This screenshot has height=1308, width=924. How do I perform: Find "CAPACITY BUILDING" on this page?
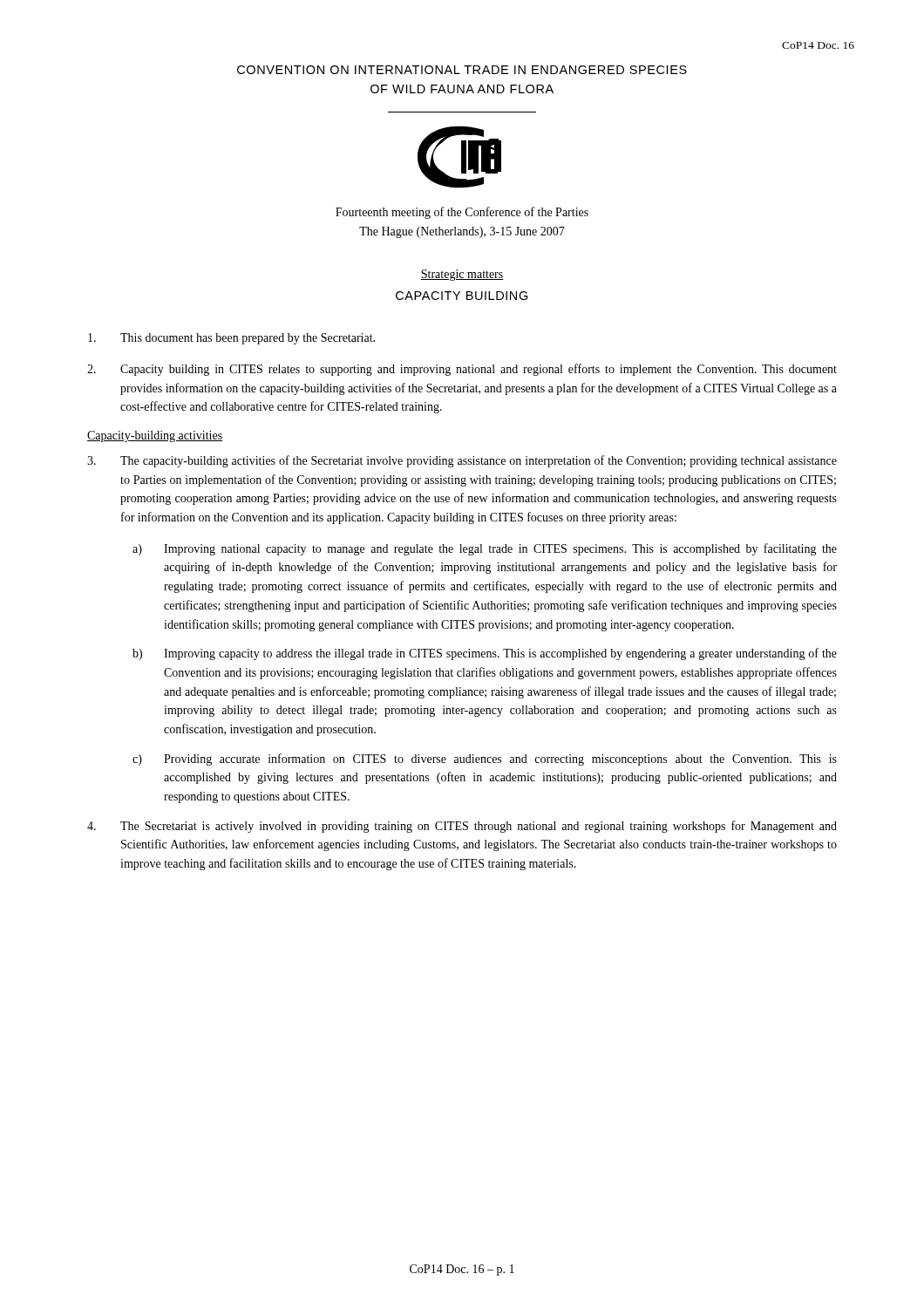coord(462,296)
